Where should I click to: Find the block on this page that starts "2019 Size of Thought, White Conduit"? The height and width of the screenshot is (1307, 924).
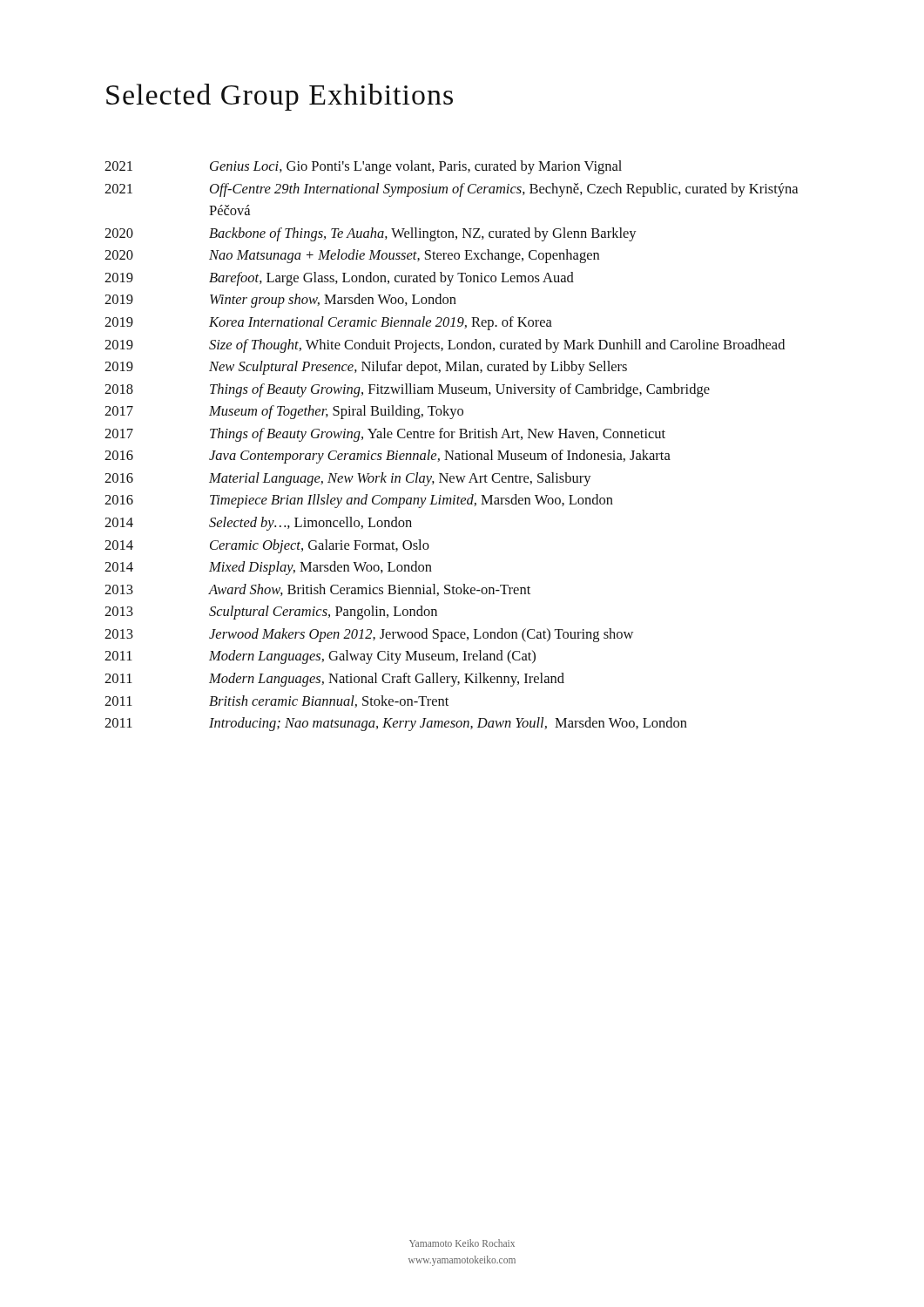(471, 344)
